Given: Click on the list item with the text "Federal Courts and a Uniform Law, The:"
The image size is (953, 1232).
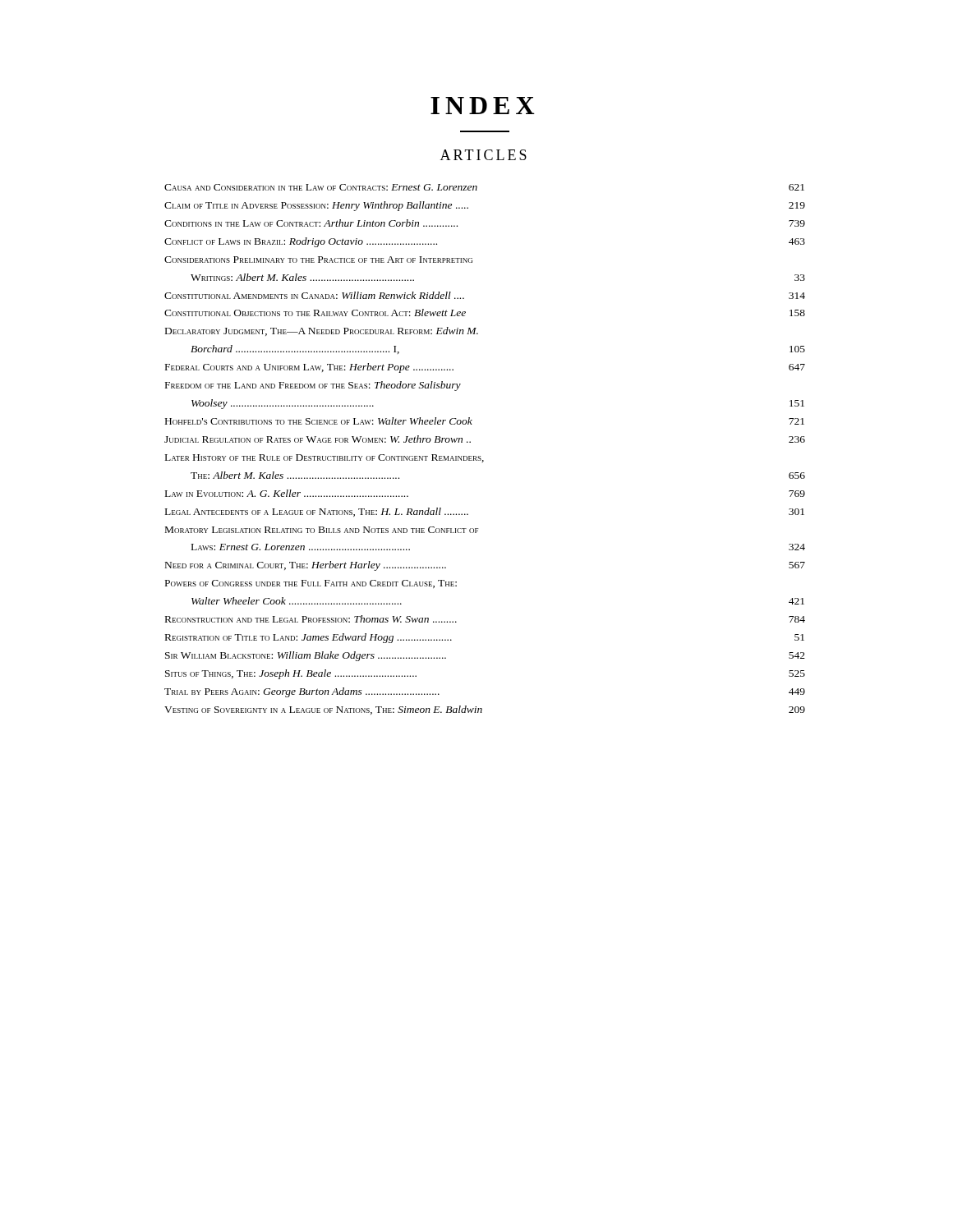Looking at the screenshot, I should click(x=305, y=368).
